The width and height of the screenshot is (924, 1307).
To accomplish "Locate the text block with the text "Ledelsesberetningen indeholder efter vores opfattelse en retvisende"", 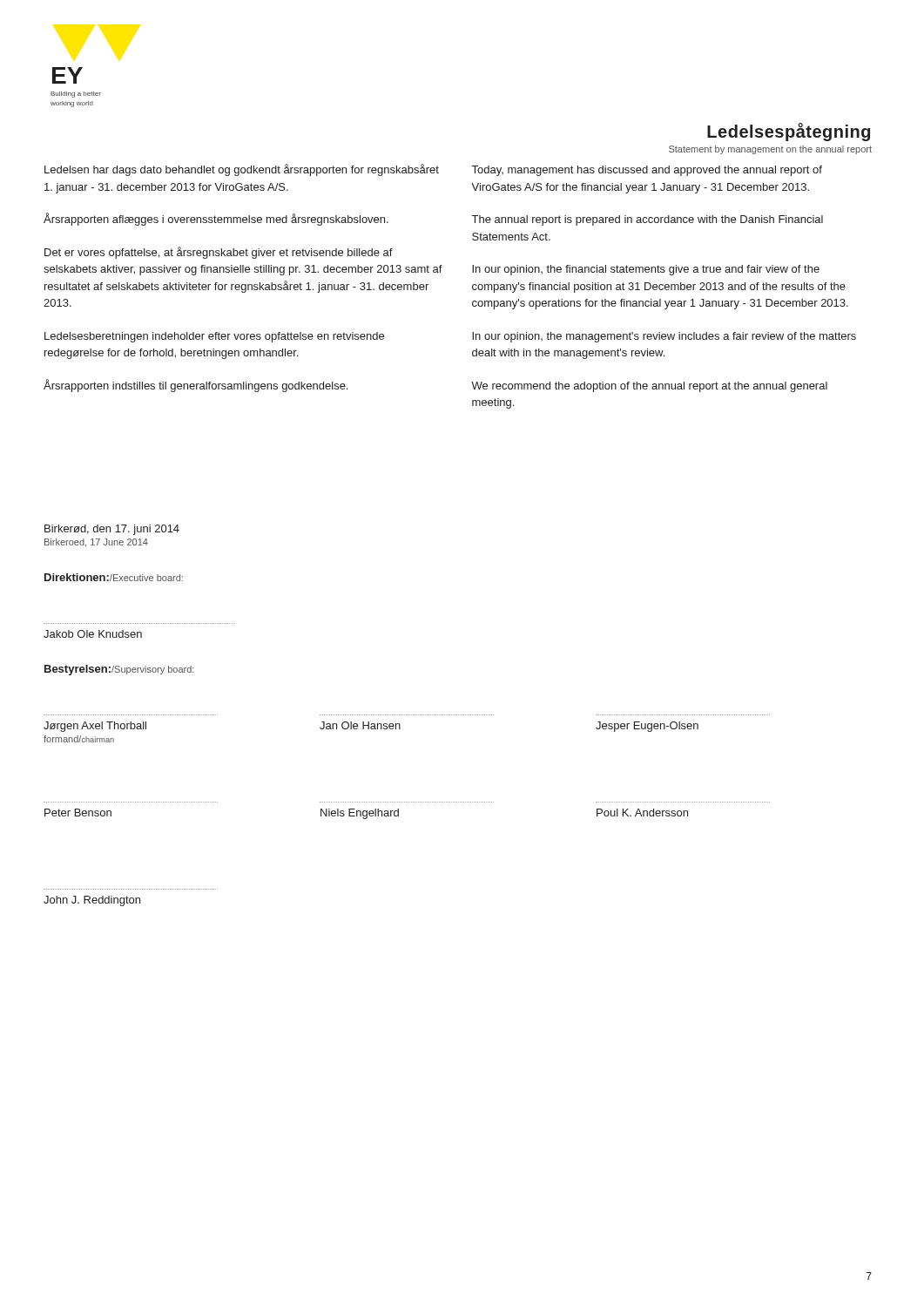I will pyautogui.click(x=214, y=344).
